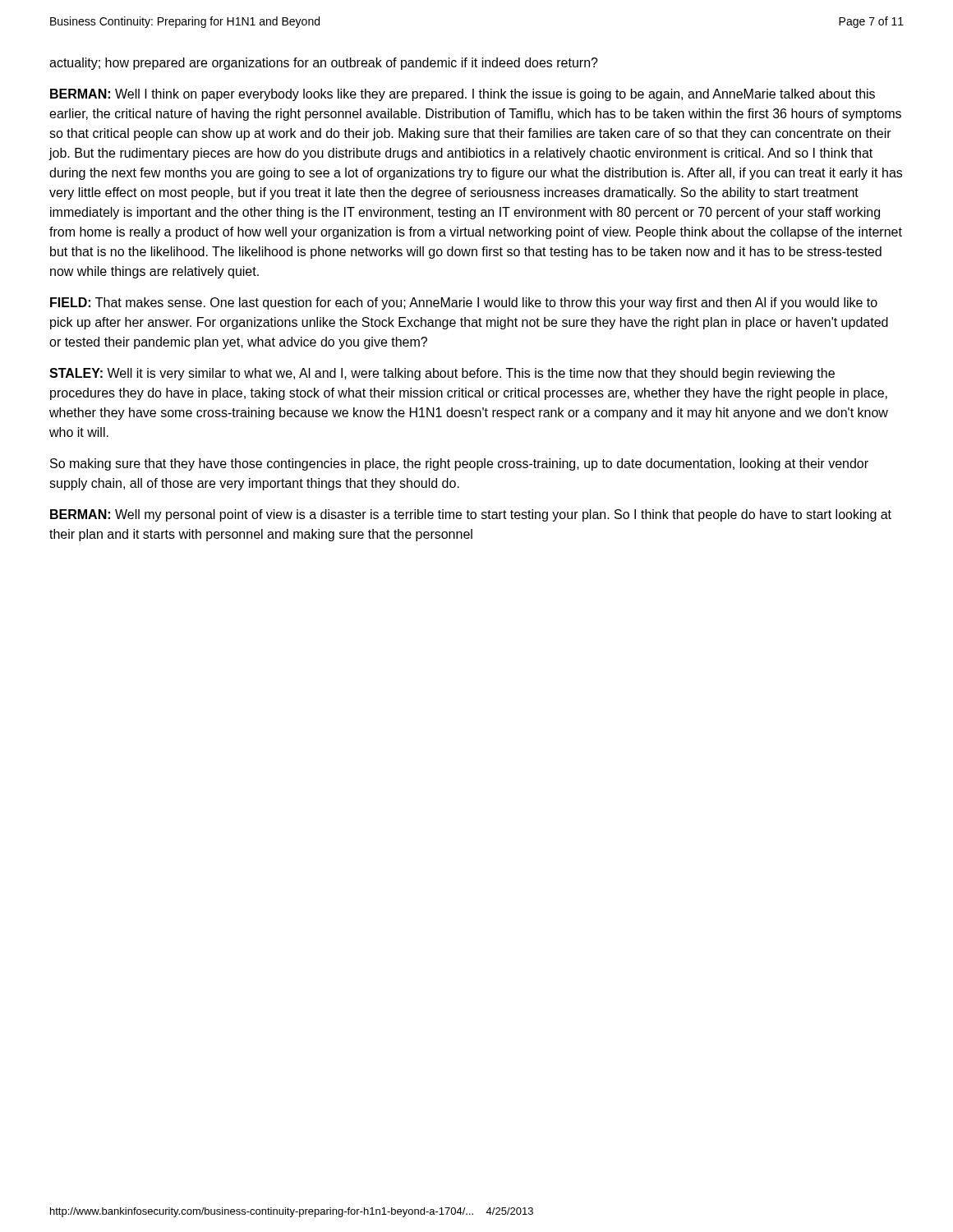
Task: Find the text block with the text "STALEY: Well it"
Action: [469, 403]
